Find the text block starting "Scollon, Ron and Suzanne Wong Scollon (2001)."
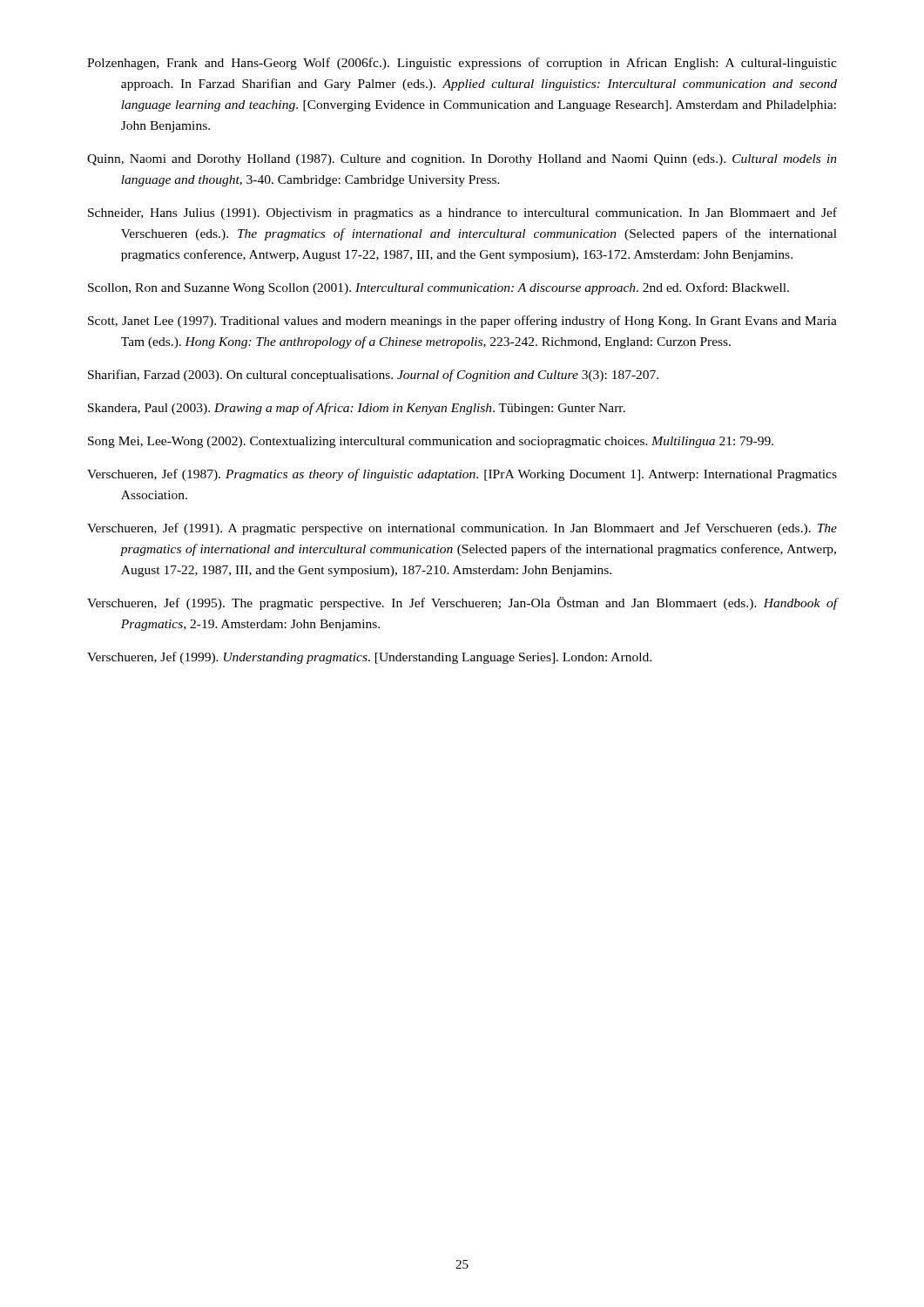The width and height of the screenshot is (924, 1307). point(438,287)
